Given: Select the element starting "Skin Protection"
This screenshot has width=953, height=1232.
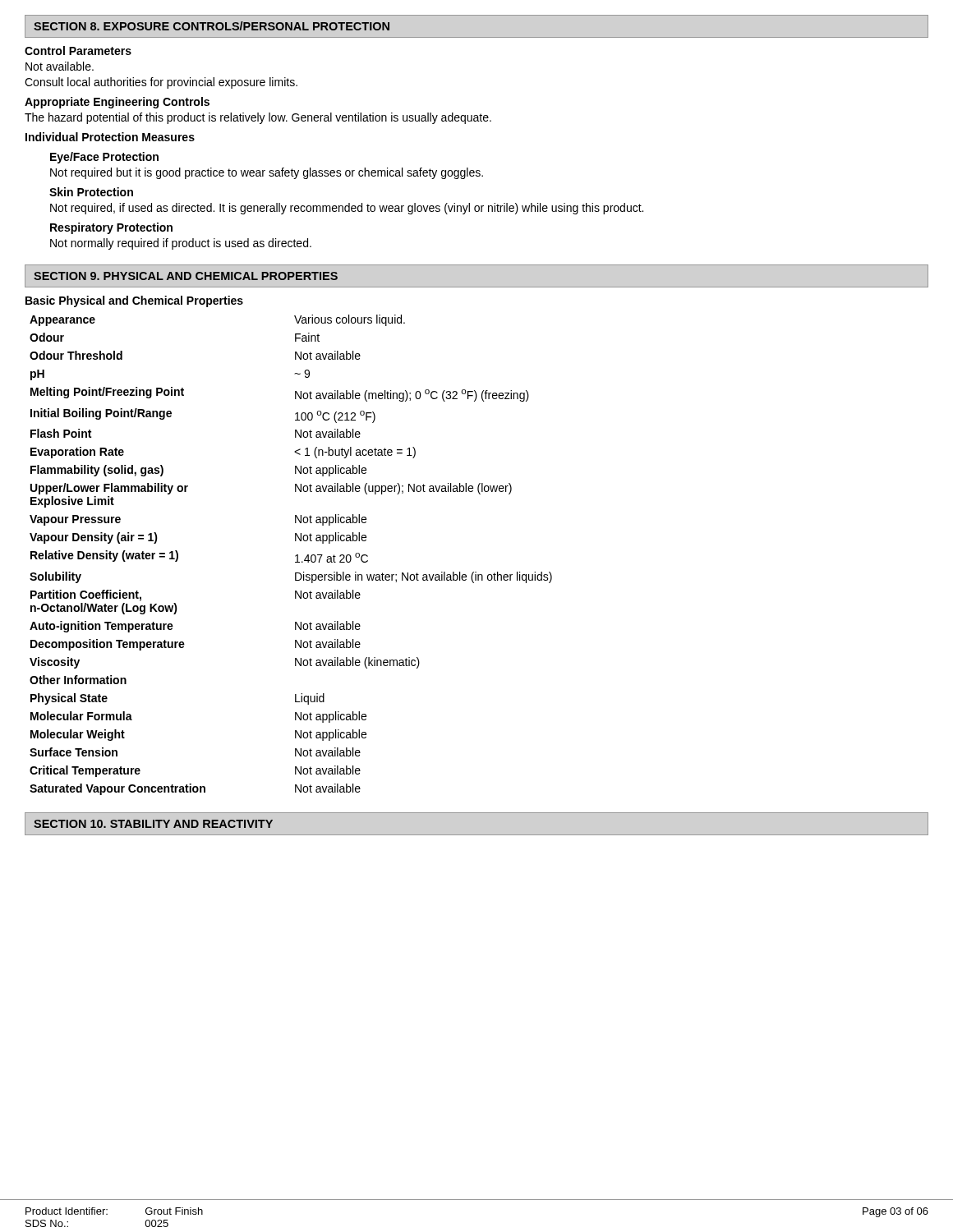Looking at the screenshot, I should (91, 192).
